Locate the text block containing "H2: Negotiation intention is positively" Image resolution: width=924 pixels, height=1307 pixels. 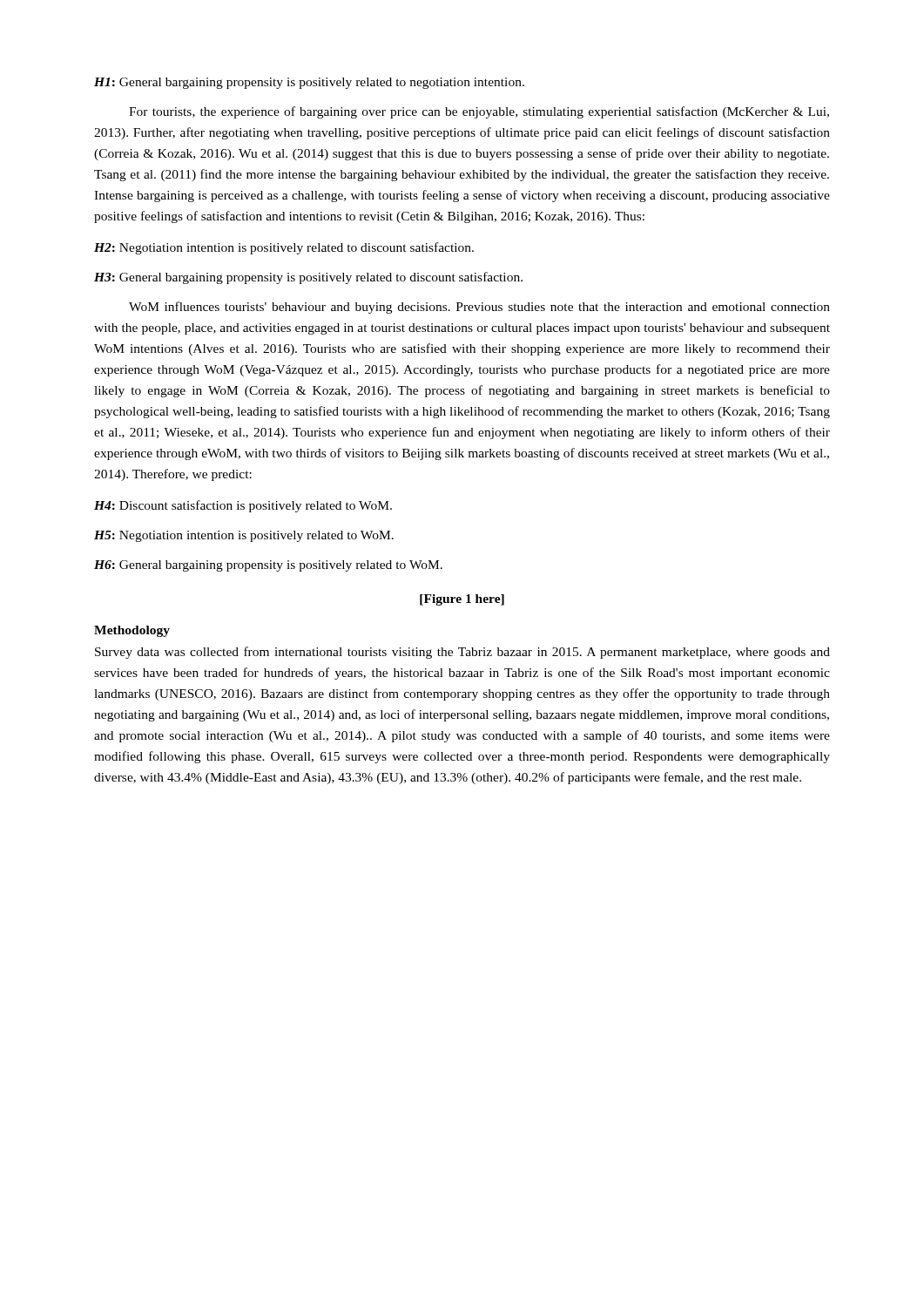284,247
